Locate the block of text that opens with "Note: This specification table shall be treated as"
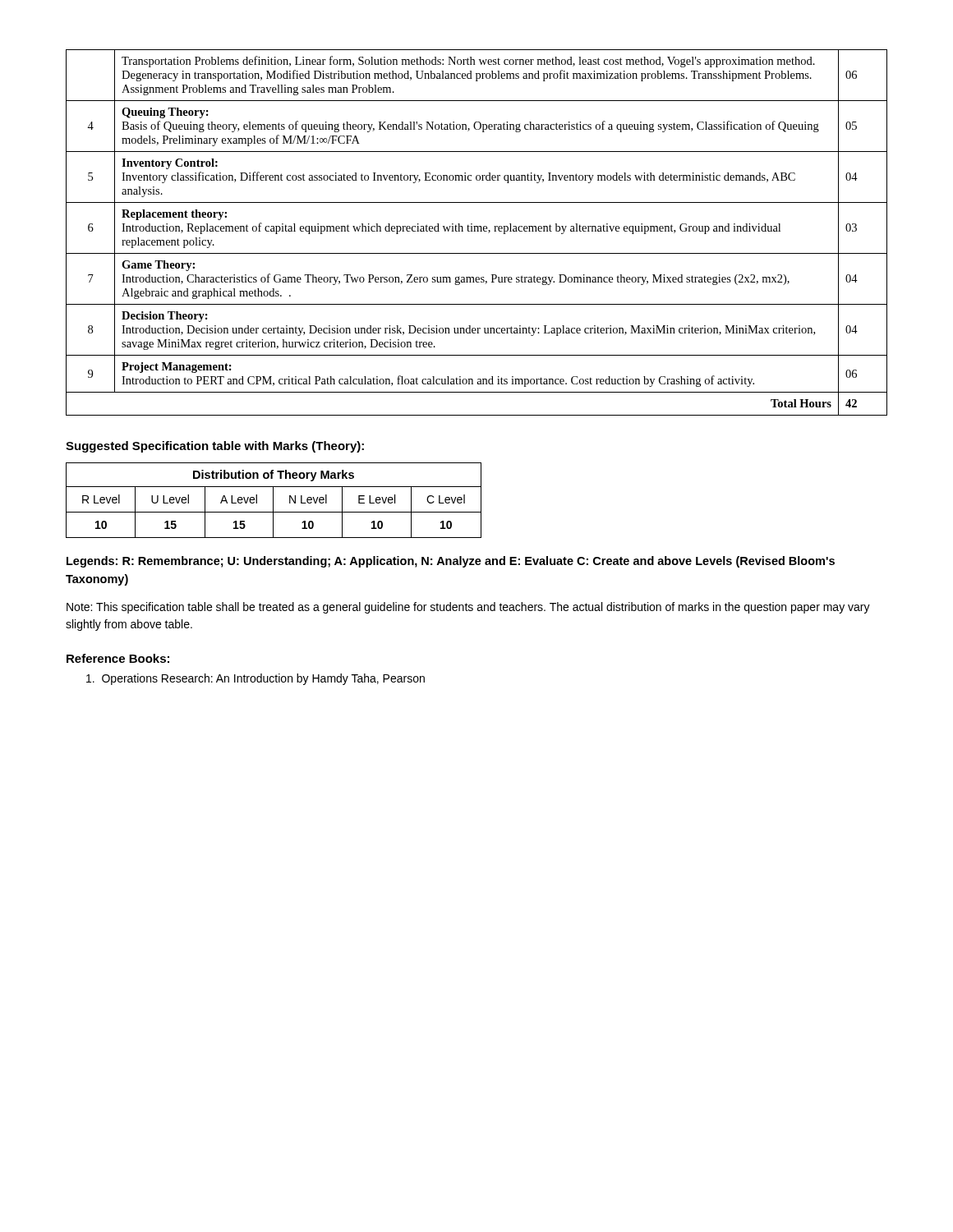Viewport: 953px width, 1232px height. (468, 615)
